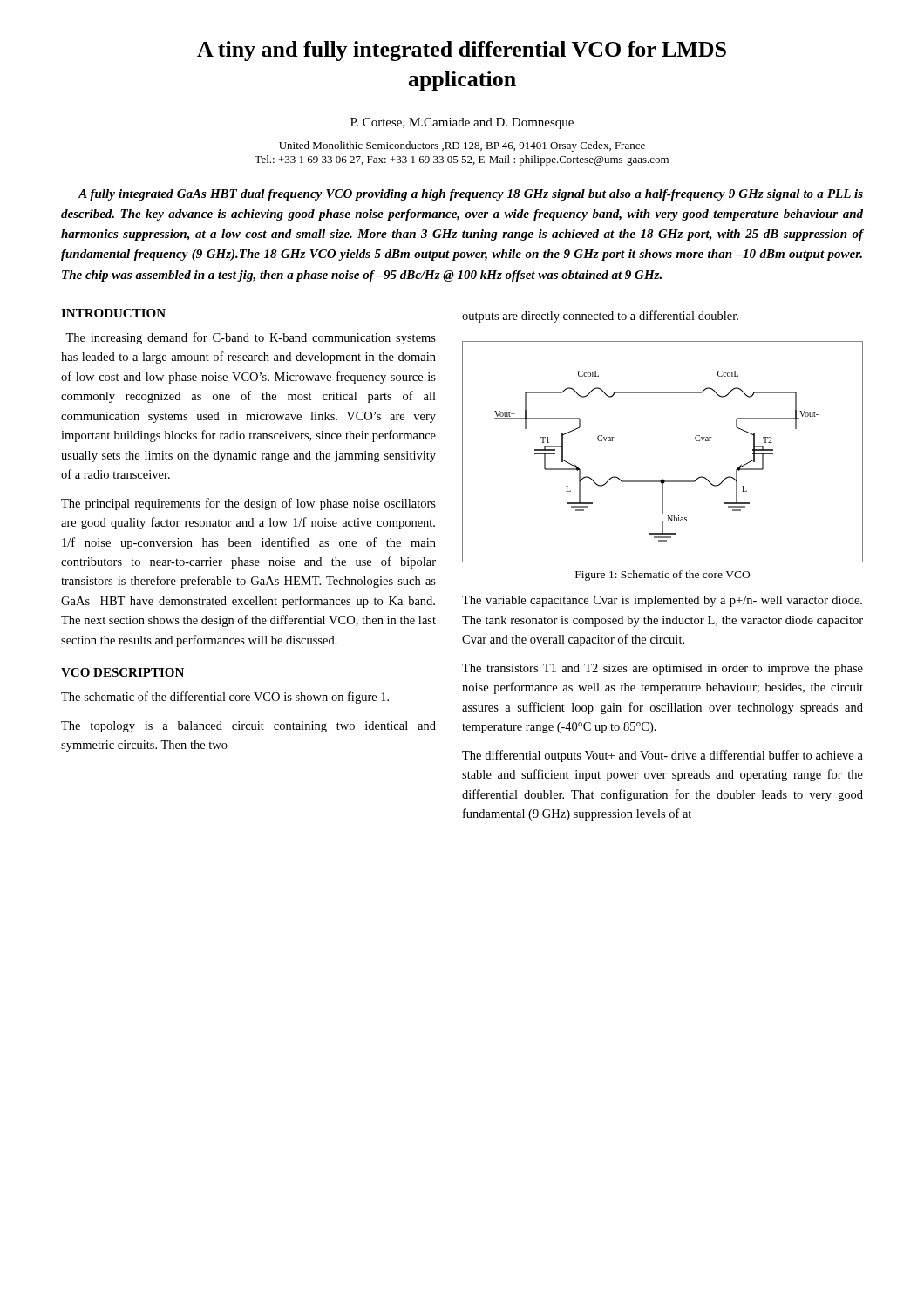This screenshot has width=924, height=1308.
Task: Click a schematic
Action: [663, 452]
